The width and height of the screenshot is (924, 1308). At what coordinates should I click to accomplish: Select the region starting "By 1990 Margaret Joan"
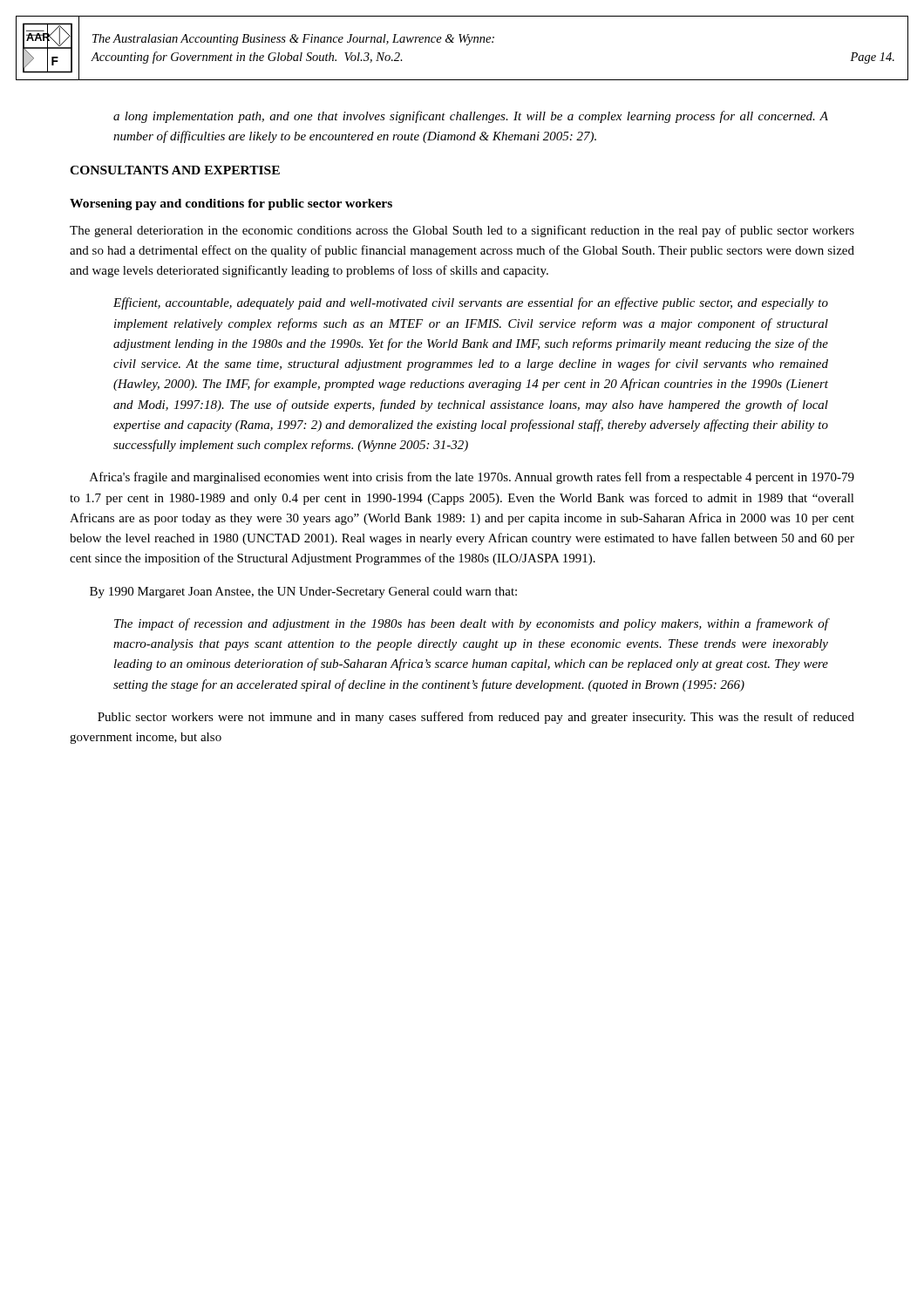tap(462, 591)
